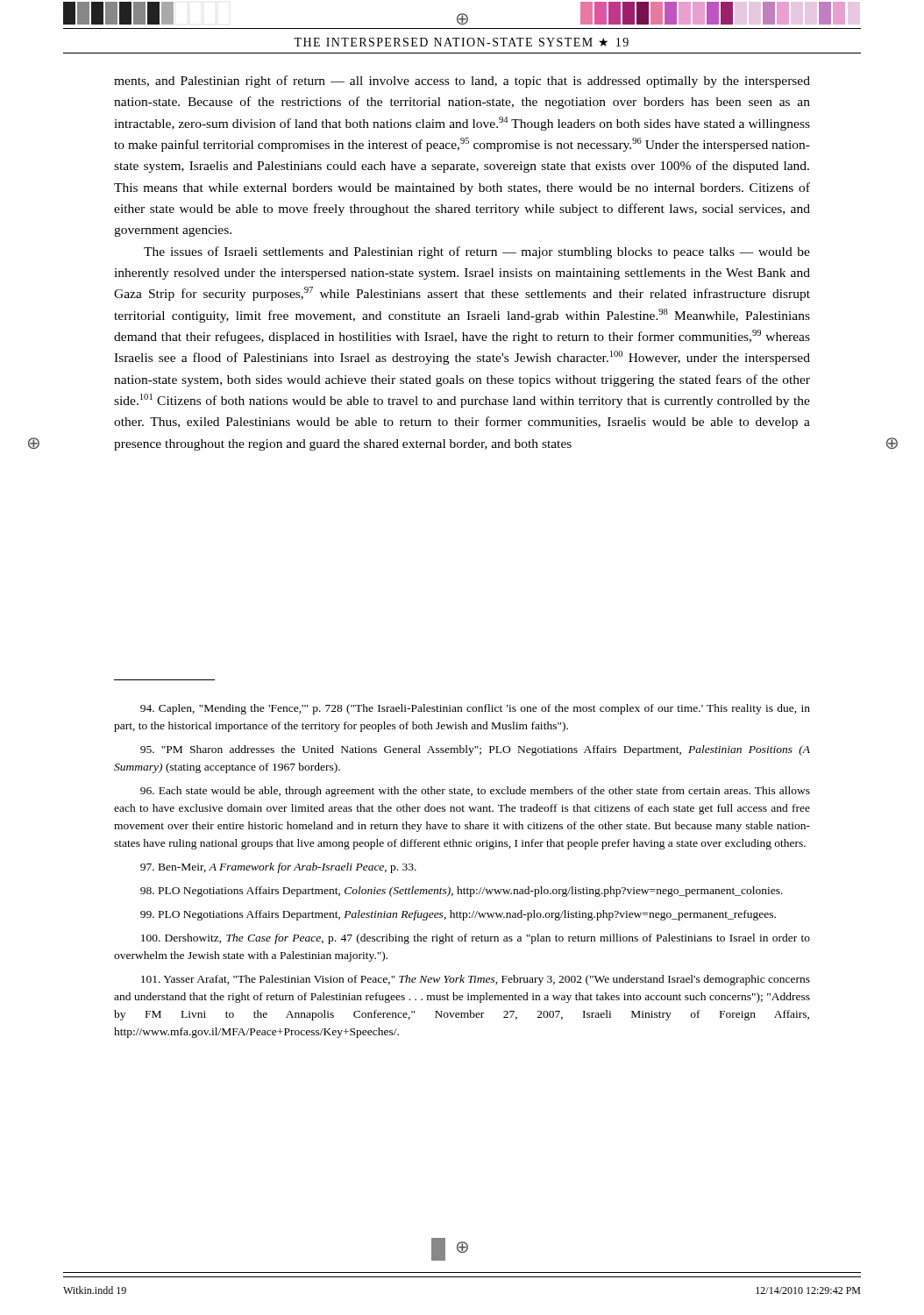The height and width of the screenshot is (1315, 924).
Task: Find the region starting "Yasser Arafat, "The Palestinian Vision of Peace," The"
Action: 462,1005
